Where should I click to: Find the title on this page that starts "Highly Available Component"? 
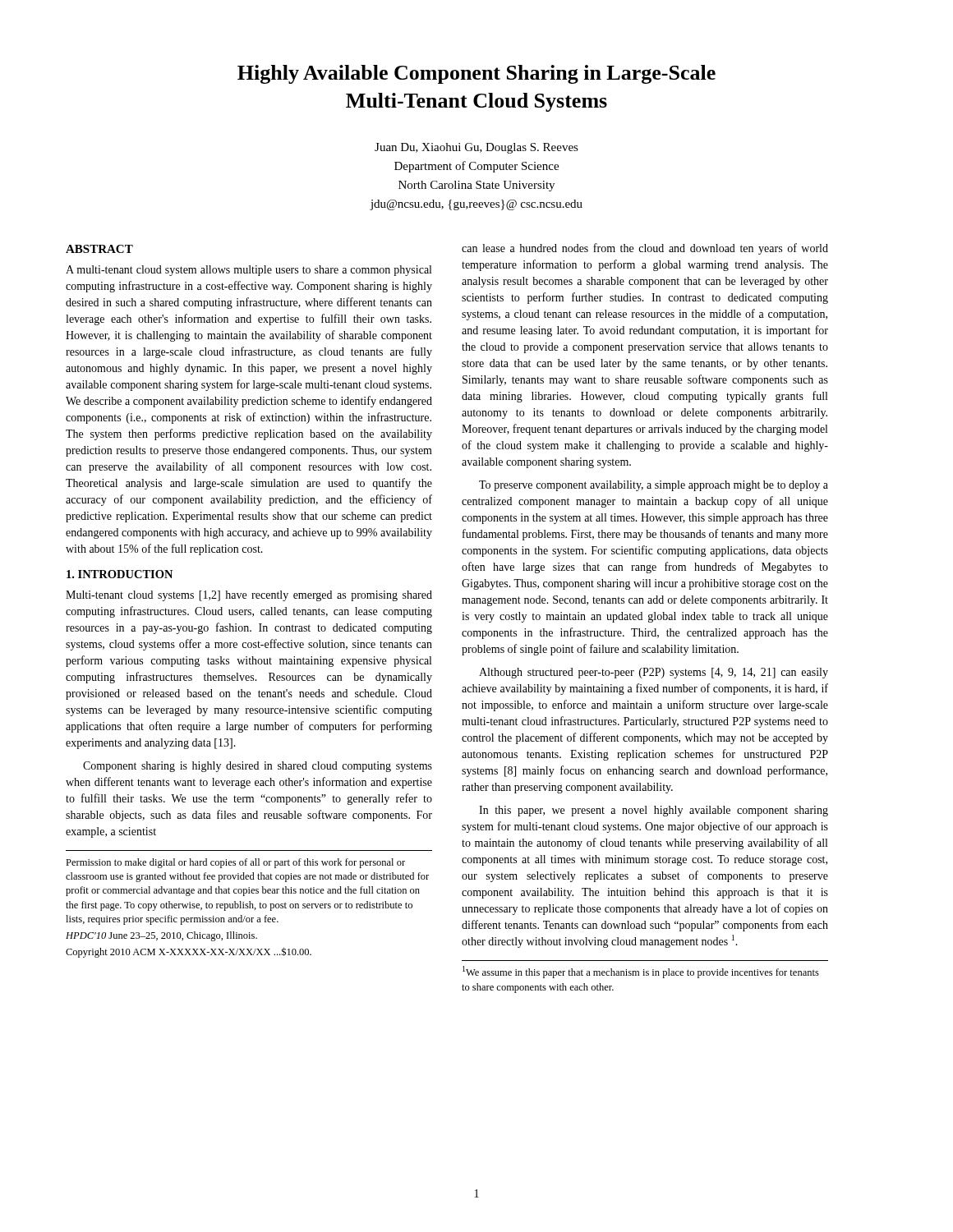coord(476,87)
